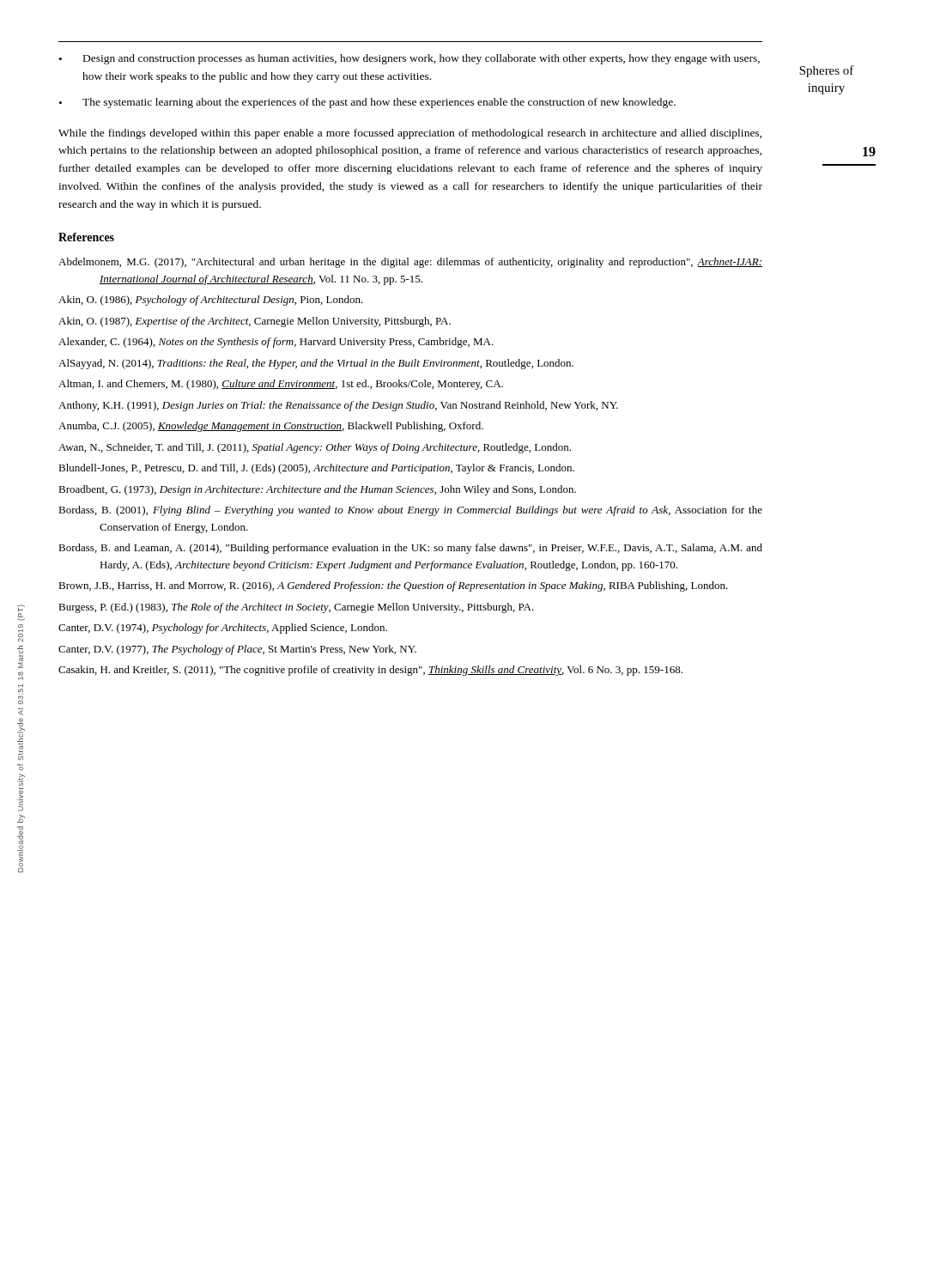Point to the block beginning "Alexander, C. (1964), Notes on the Synthesis"
This screenshot has height=1288, width=934.
tap(276, 341)
